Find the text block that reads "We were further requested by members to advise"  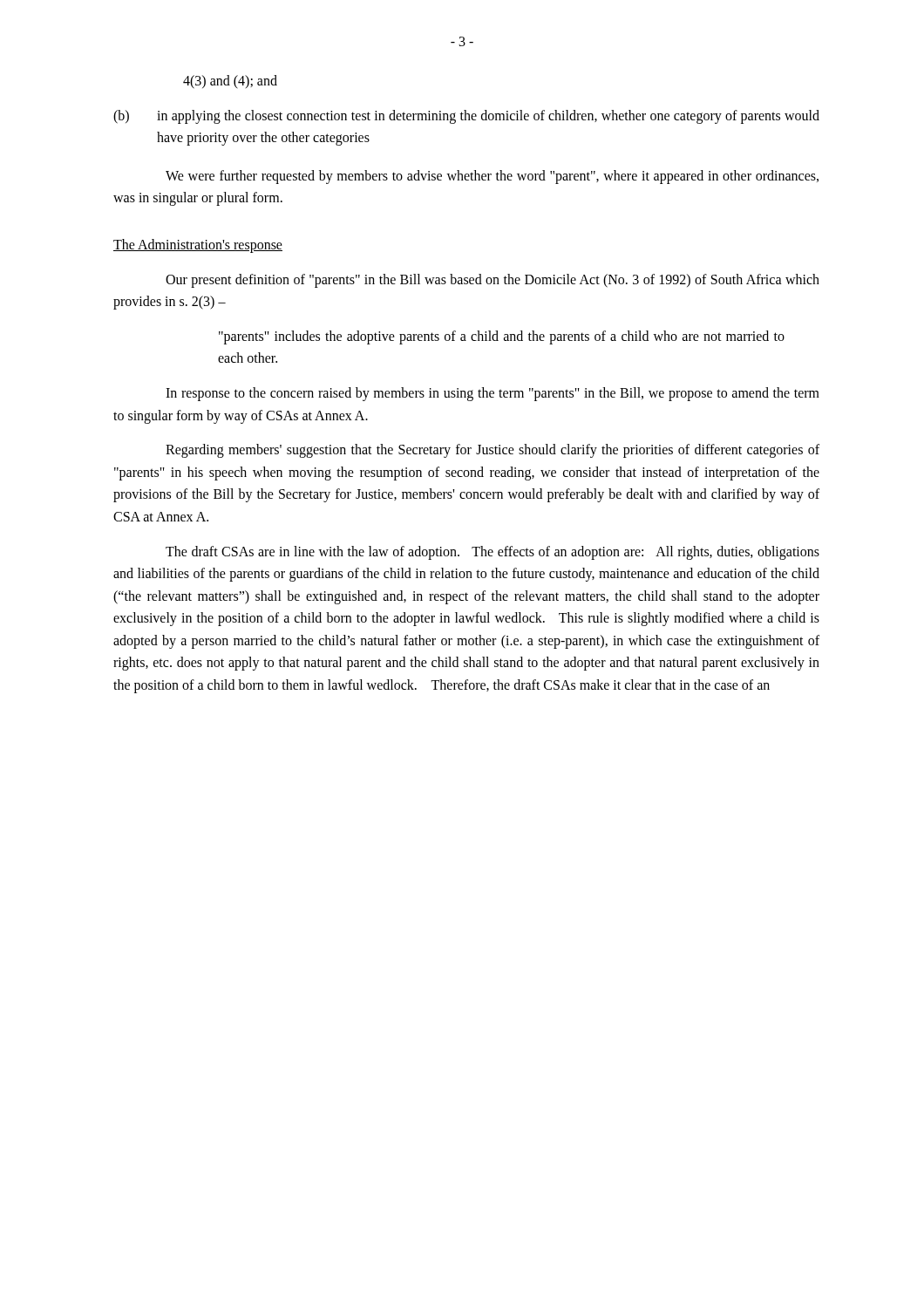(x=466, y=187)
